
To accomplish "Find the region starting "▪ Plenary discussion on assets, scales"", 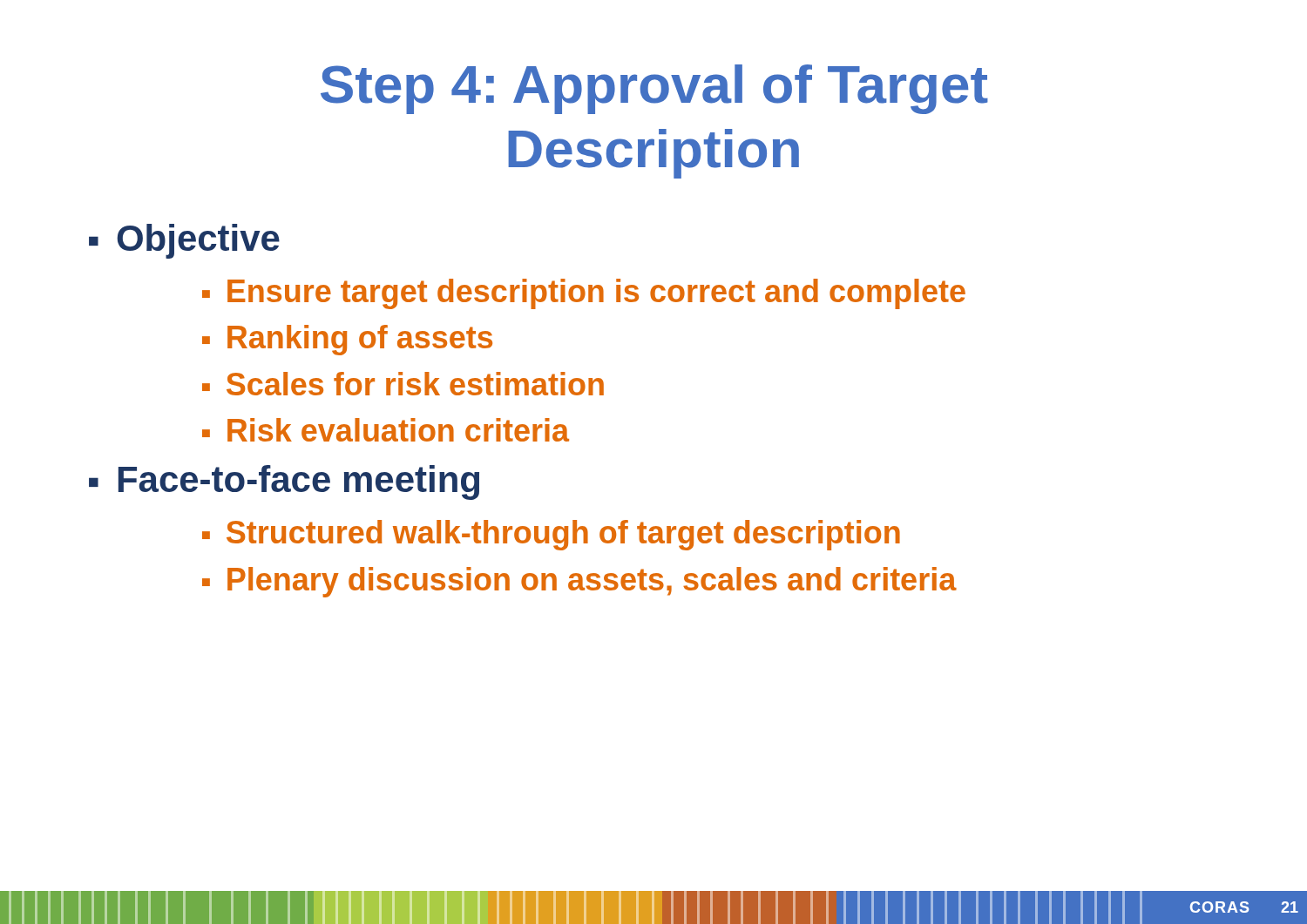I will point(578,580).
